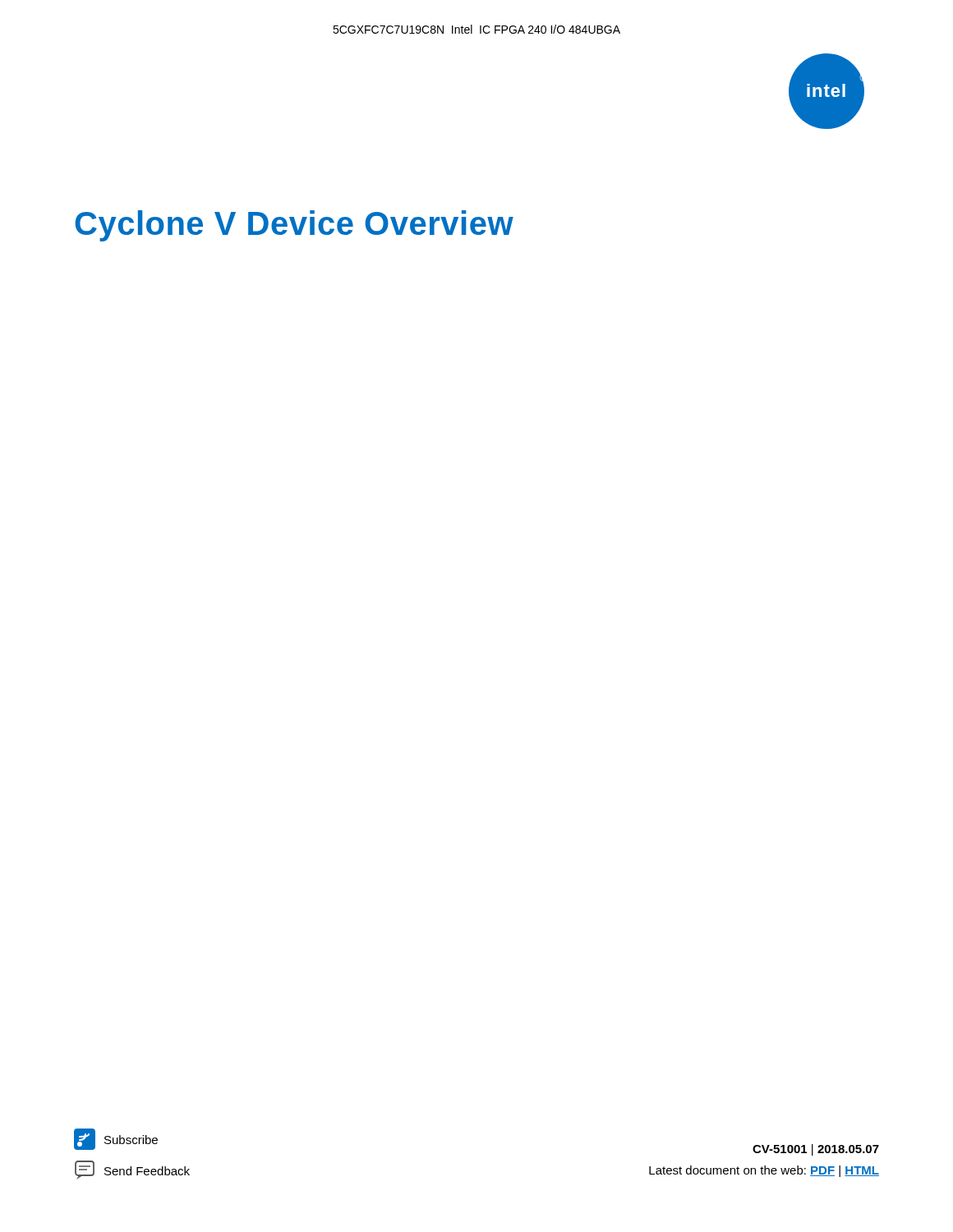Locate the text "Send Feedback"
The width and height of the screenshot is (953, 1232).
click(132, 1170)
